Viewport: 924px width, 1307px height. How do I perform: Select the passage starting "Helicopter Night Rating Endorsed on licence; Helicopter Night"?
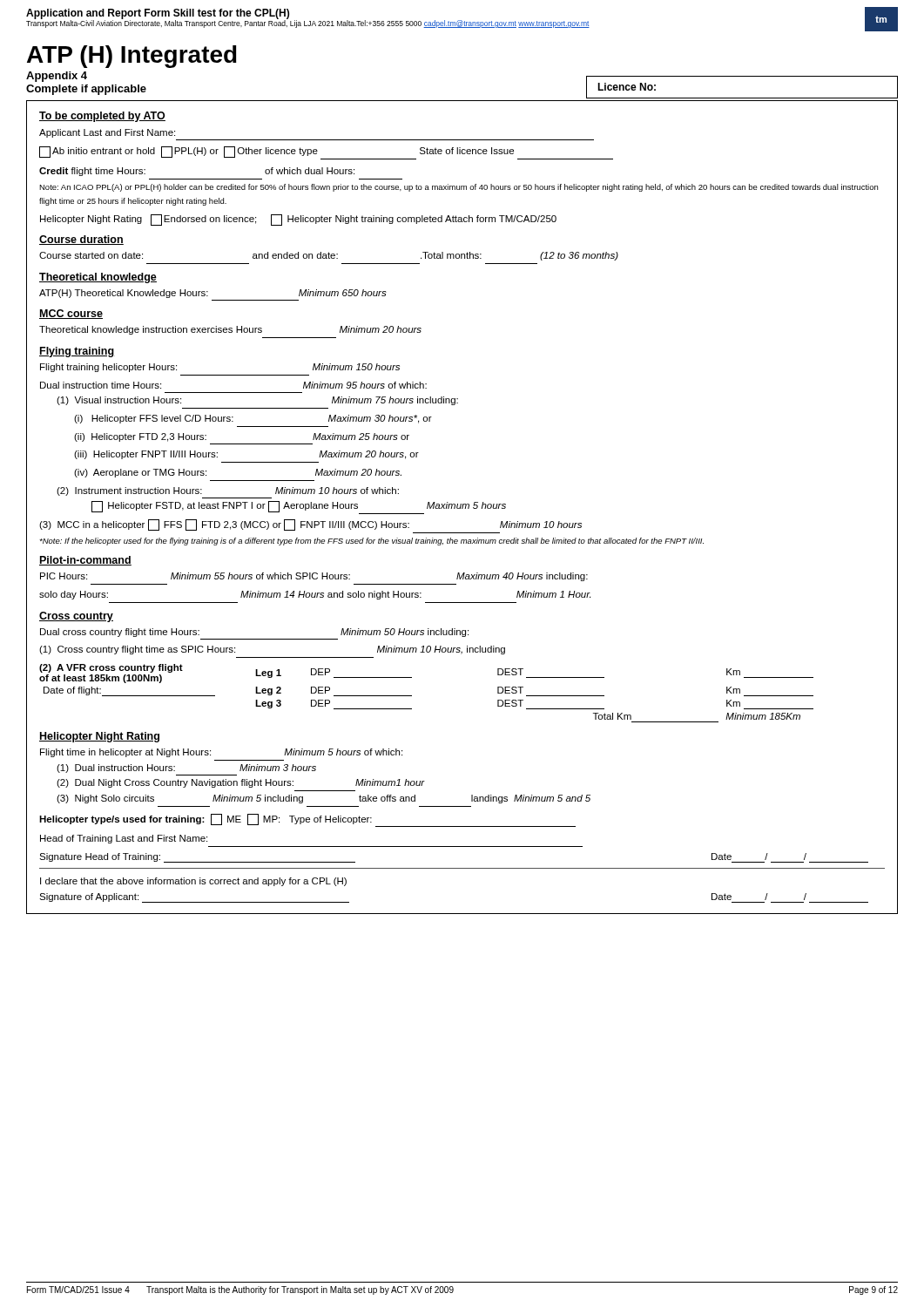[298, 219]
